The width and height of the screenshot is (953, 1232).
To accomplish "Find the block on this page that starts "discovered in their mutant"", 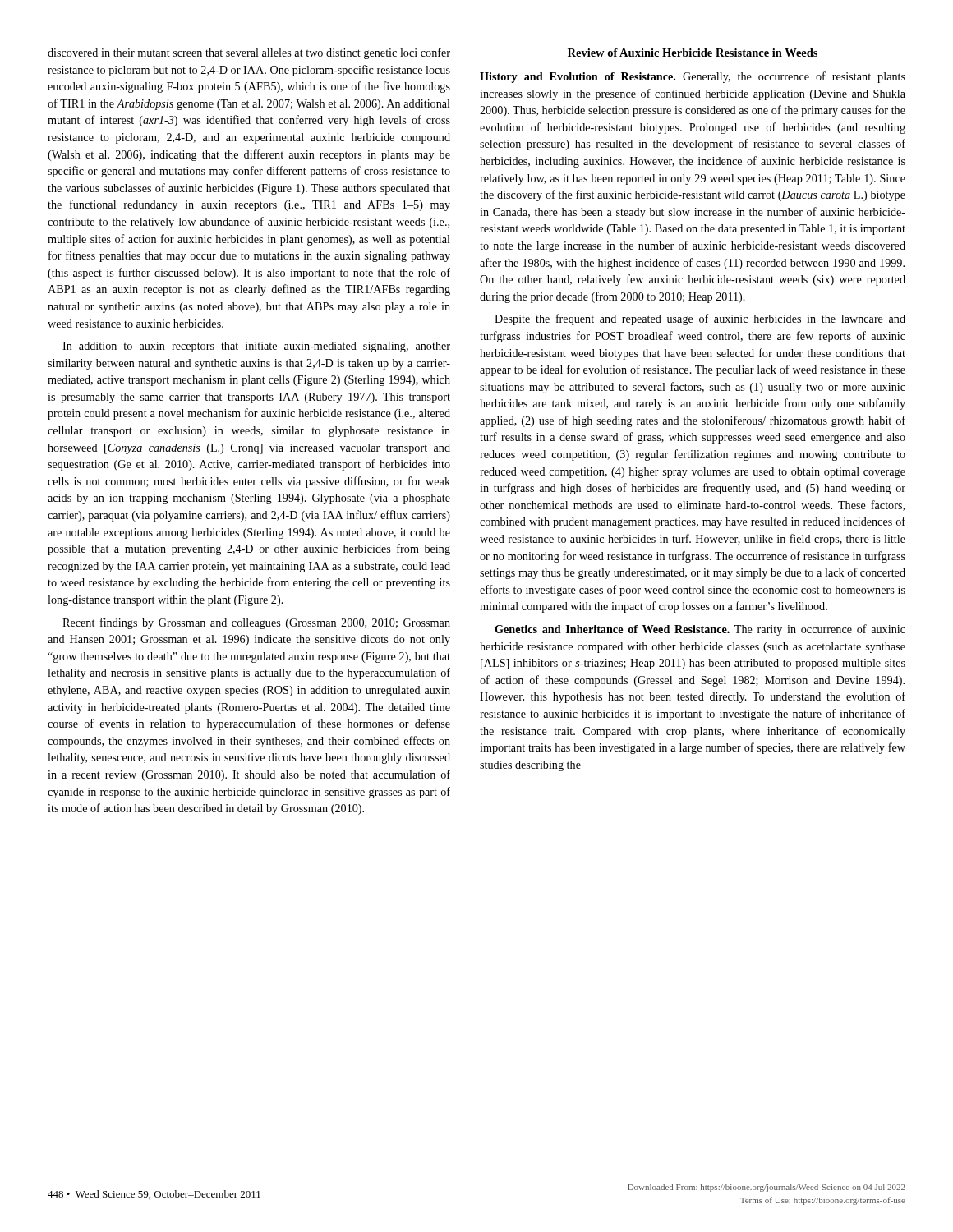I will pos(249,188).
